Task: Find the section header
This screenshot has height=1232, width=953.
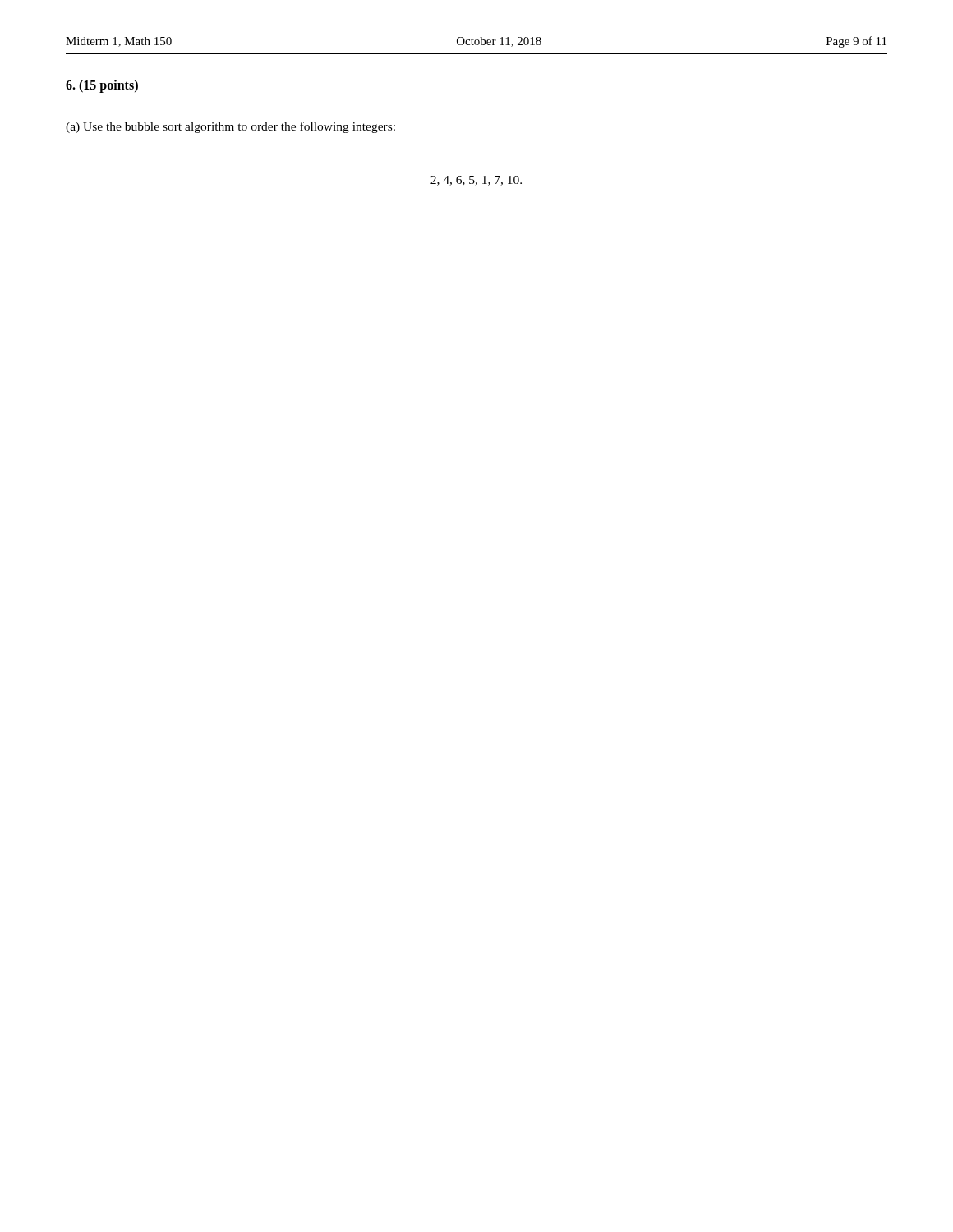Action: pos(102,85)
